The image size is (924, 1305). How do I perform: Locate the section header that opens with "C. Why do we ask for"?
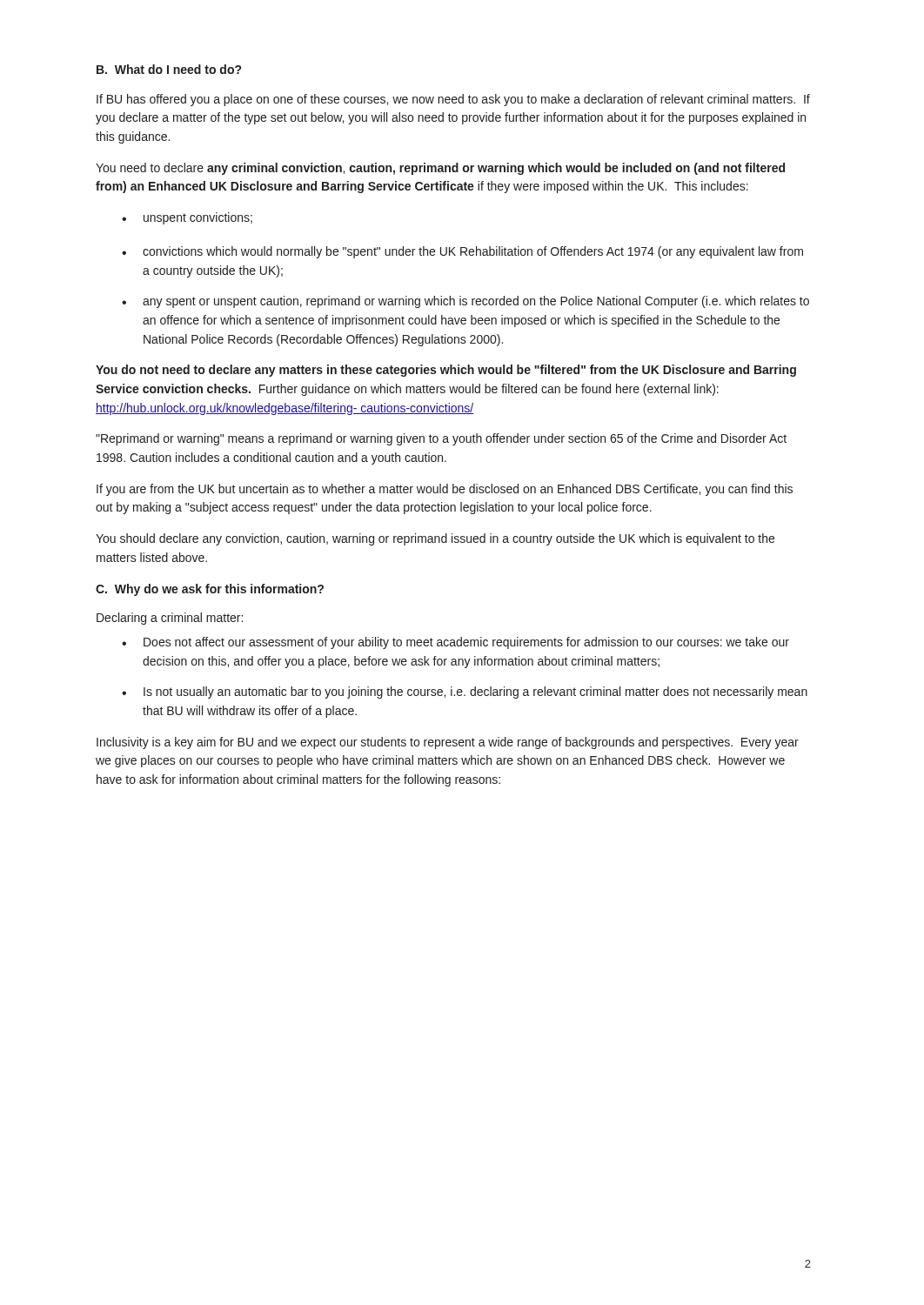point(210,589)
